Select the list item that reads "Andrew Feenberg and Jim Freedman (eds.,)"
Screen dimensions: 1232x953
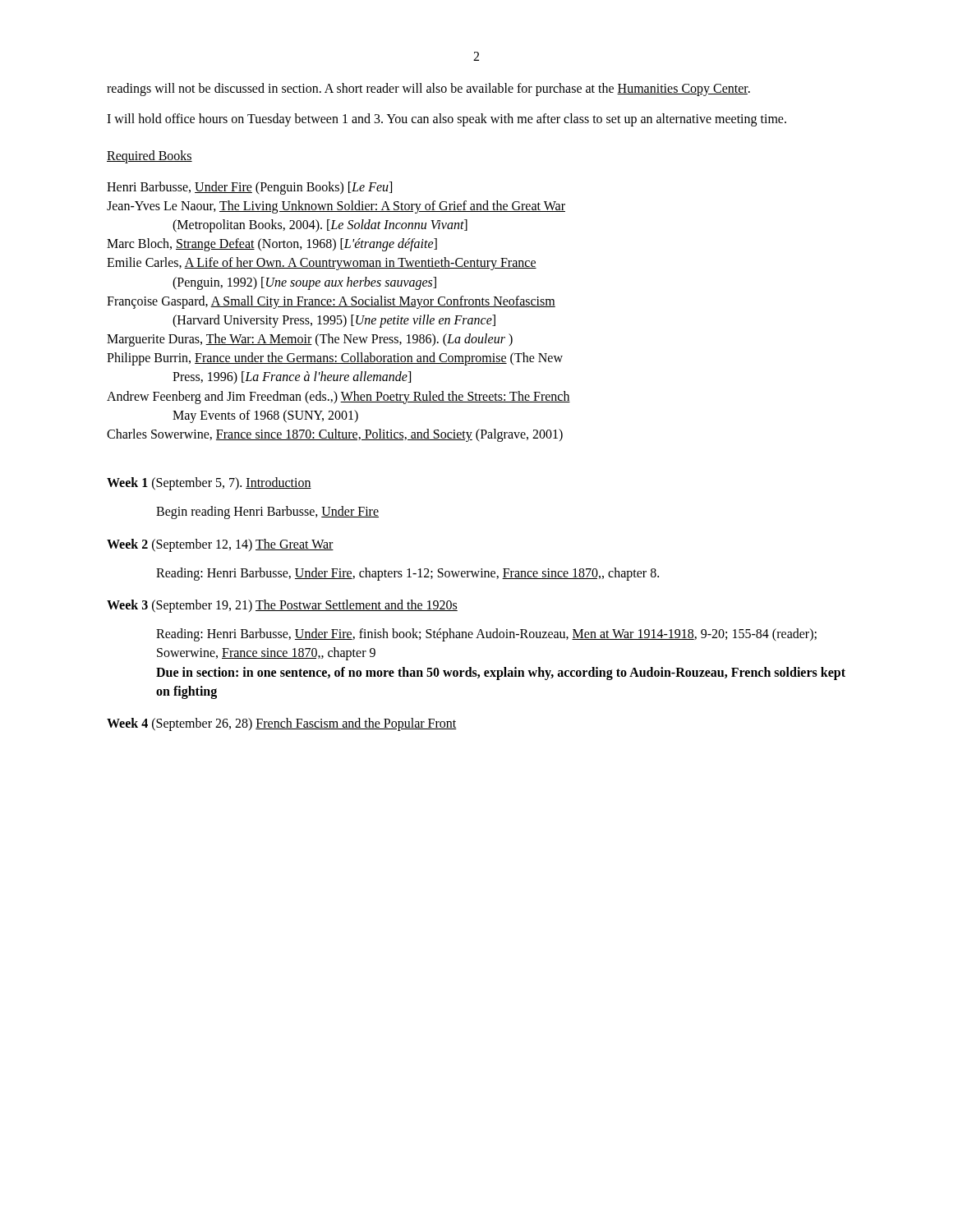click(338, 406)
